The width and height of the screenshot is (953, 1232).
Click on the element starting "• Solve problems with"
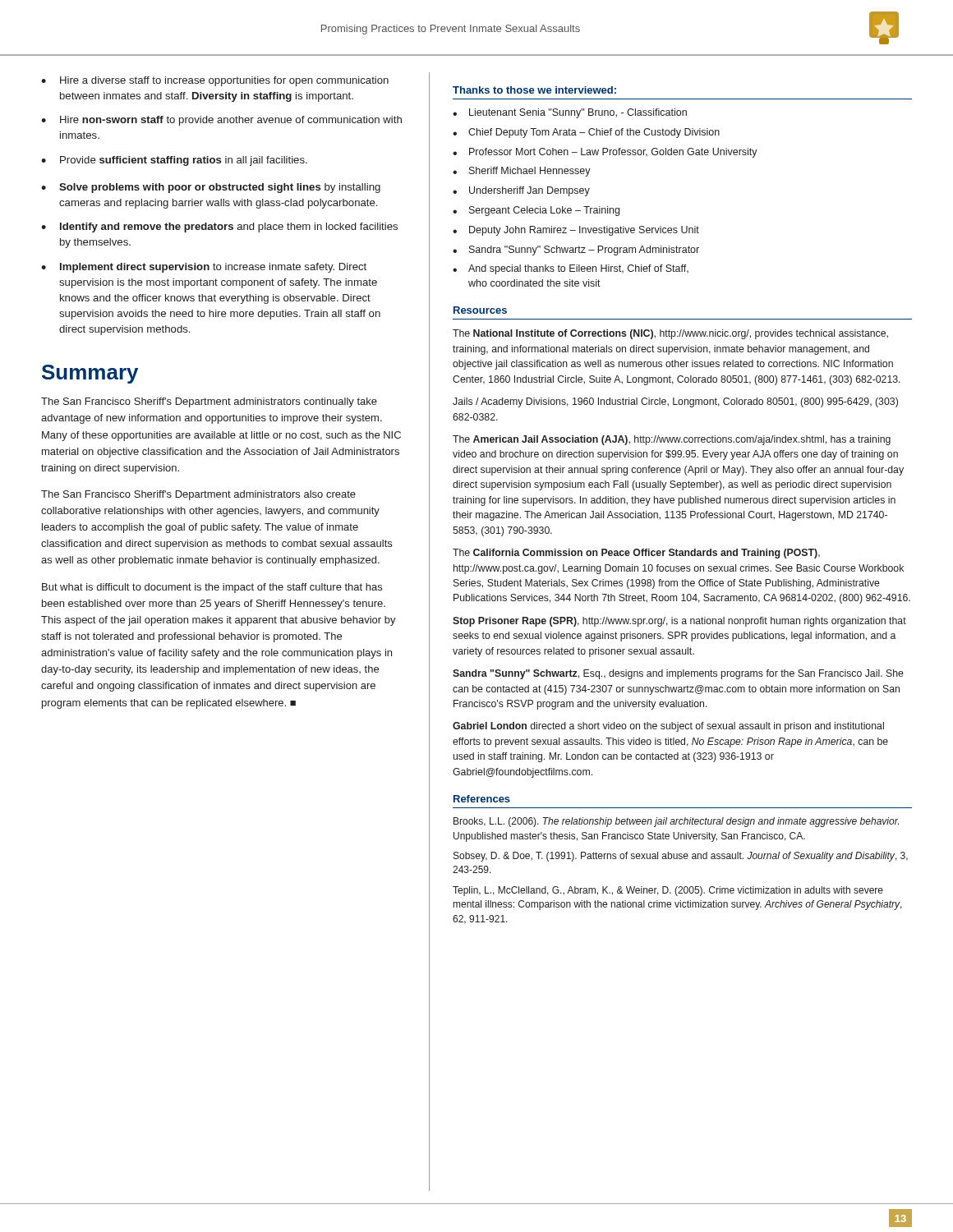tap(222, 195)
